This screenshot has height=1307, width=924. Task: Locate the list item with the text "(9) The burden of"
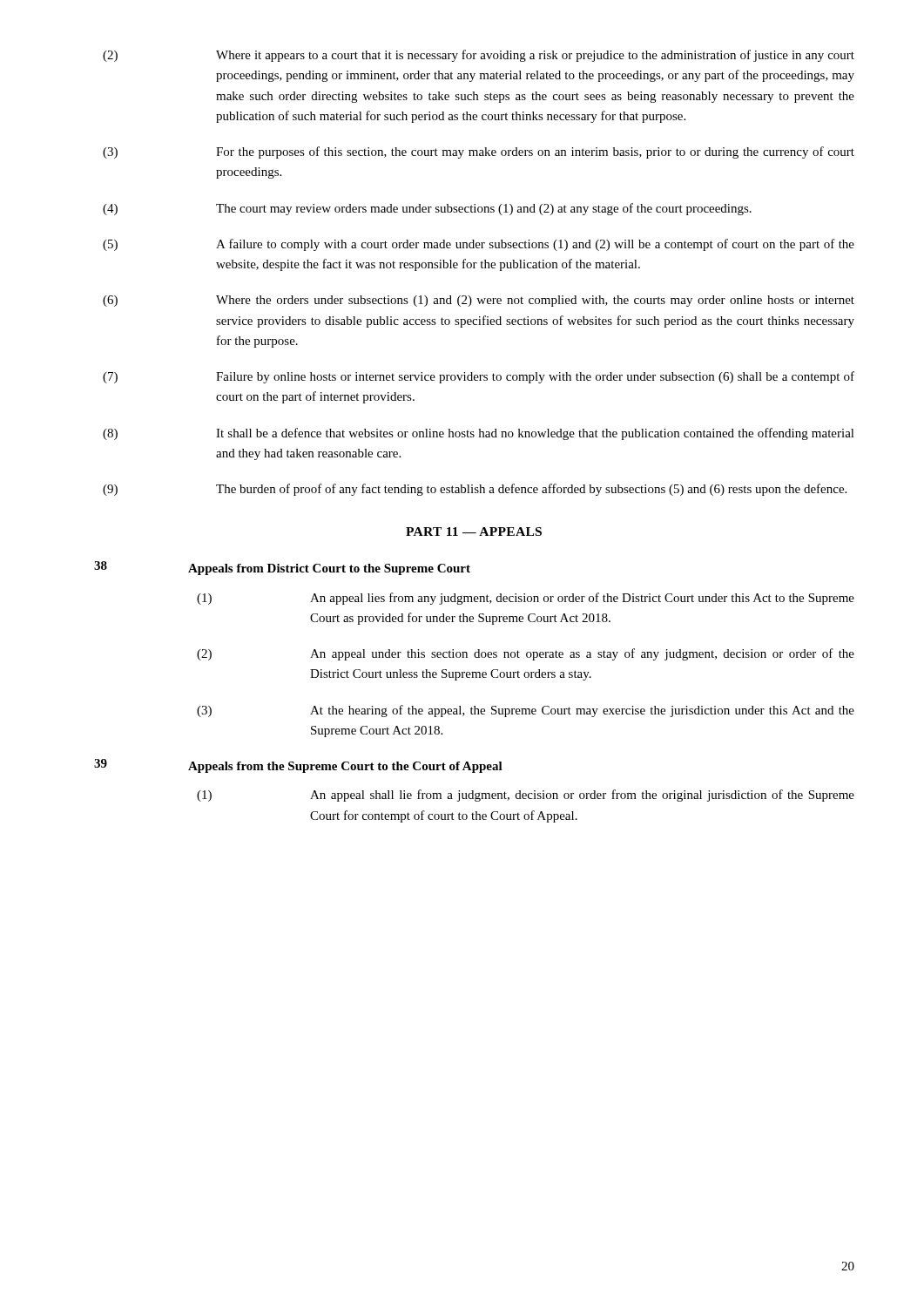474,489
